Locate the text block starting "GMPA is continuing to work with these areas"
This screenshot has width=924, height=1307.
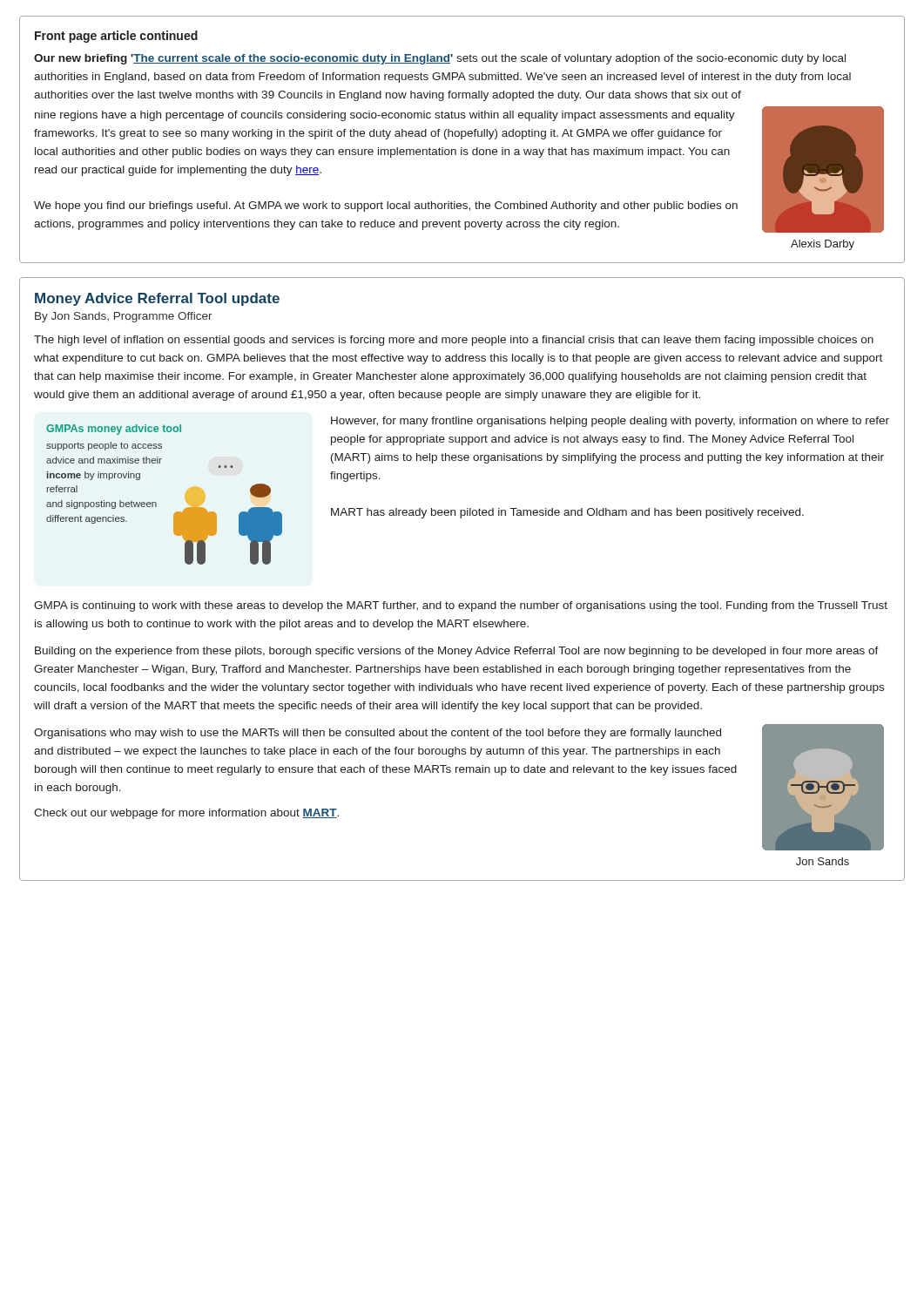click(461, 615)
